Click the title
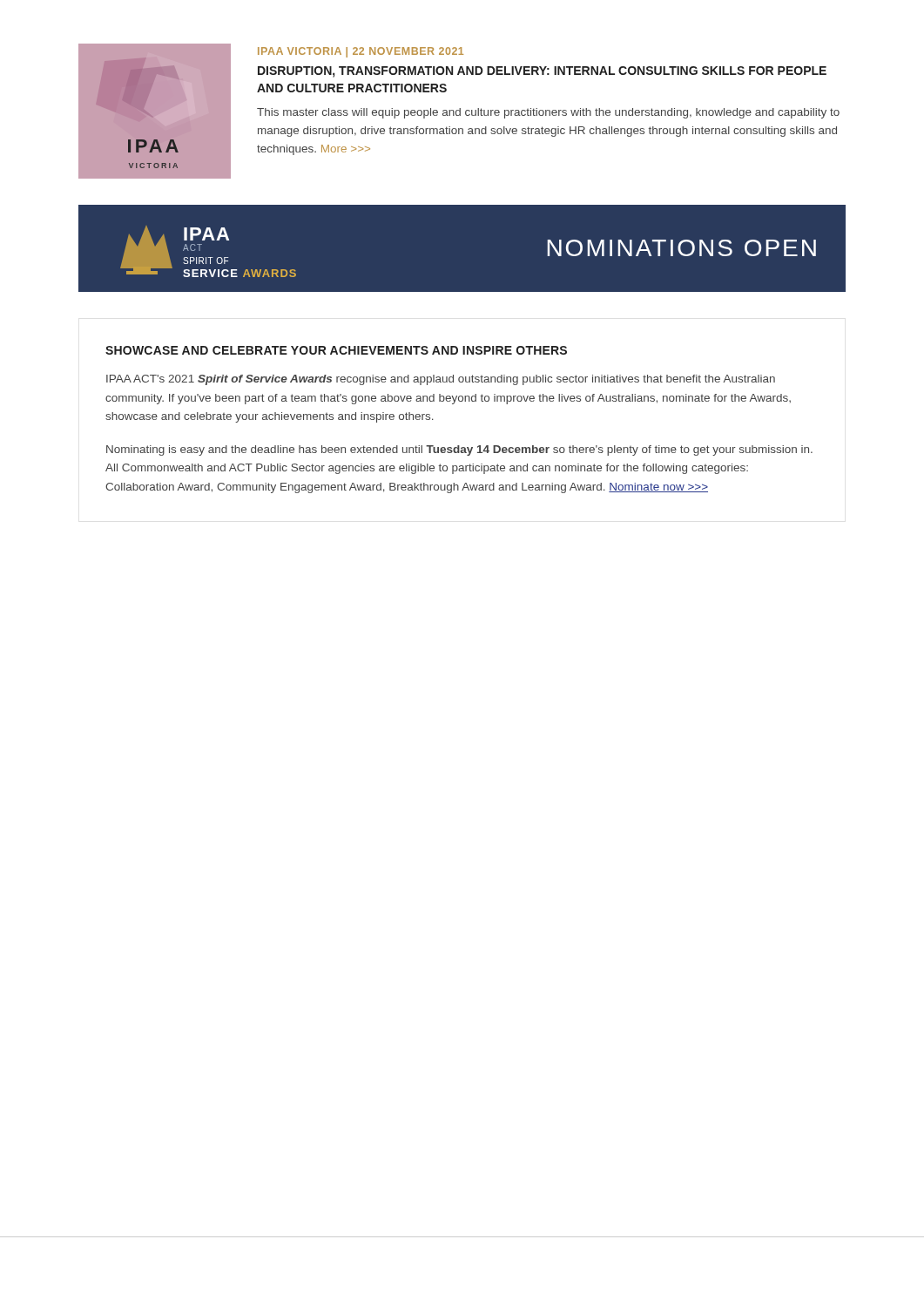This screenshot has height=1307, width=924. point(542,79)
